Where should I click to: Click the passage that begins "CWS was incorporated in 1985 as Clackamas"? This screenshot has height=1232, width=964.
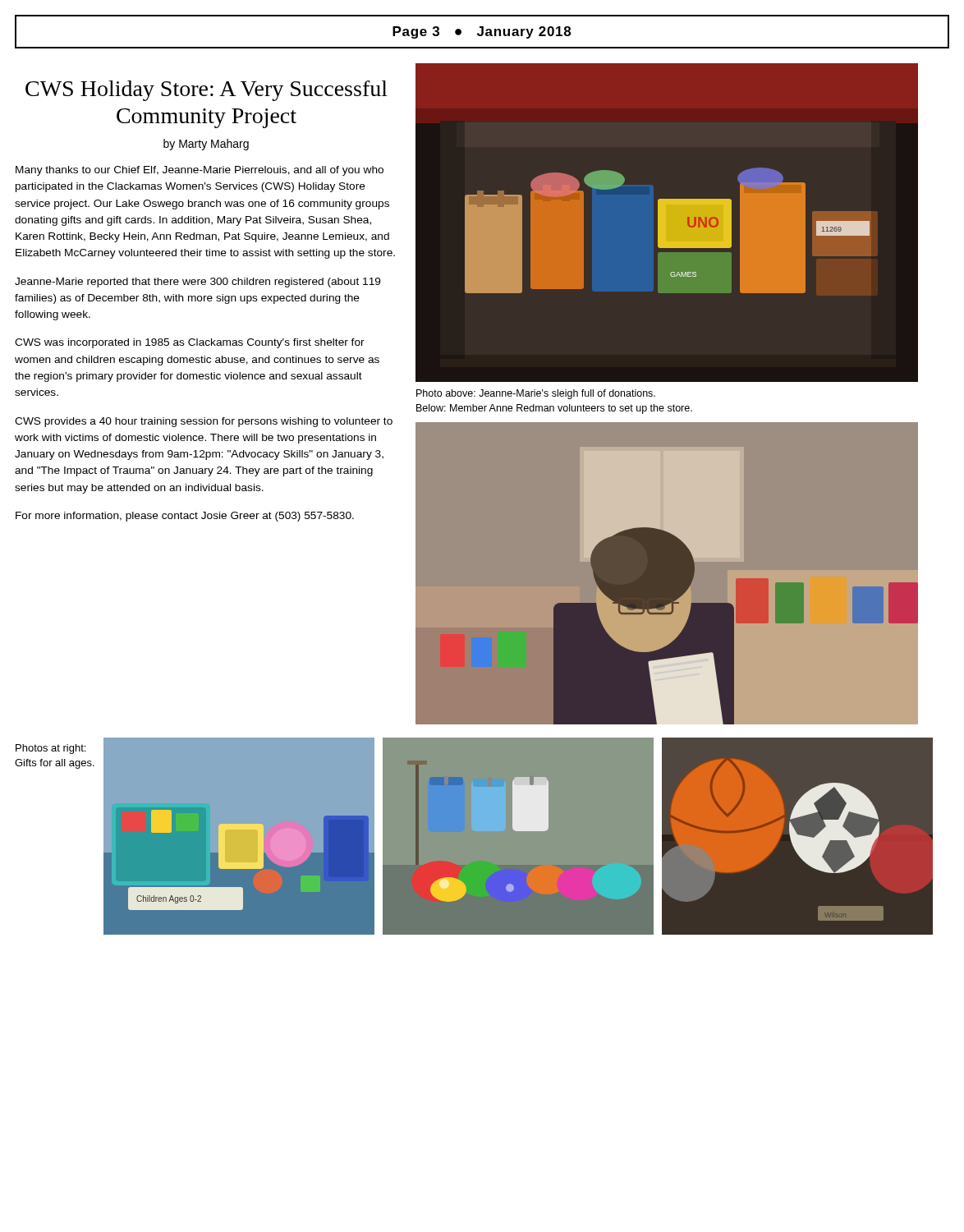[197, 367]
